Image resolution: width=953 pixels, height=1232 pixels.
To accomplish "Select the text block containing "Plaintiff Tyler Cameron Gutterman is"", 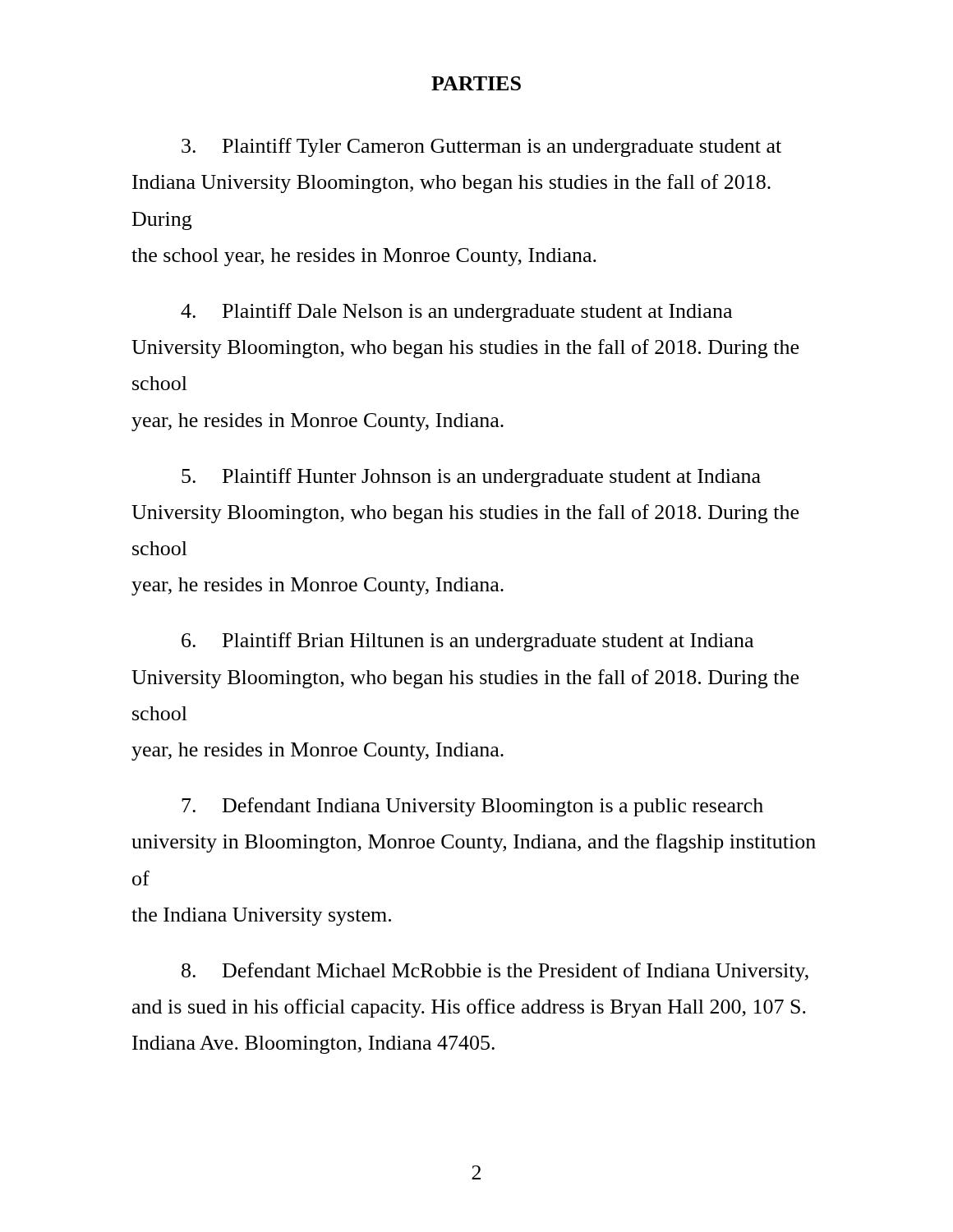I will (476, 201).
